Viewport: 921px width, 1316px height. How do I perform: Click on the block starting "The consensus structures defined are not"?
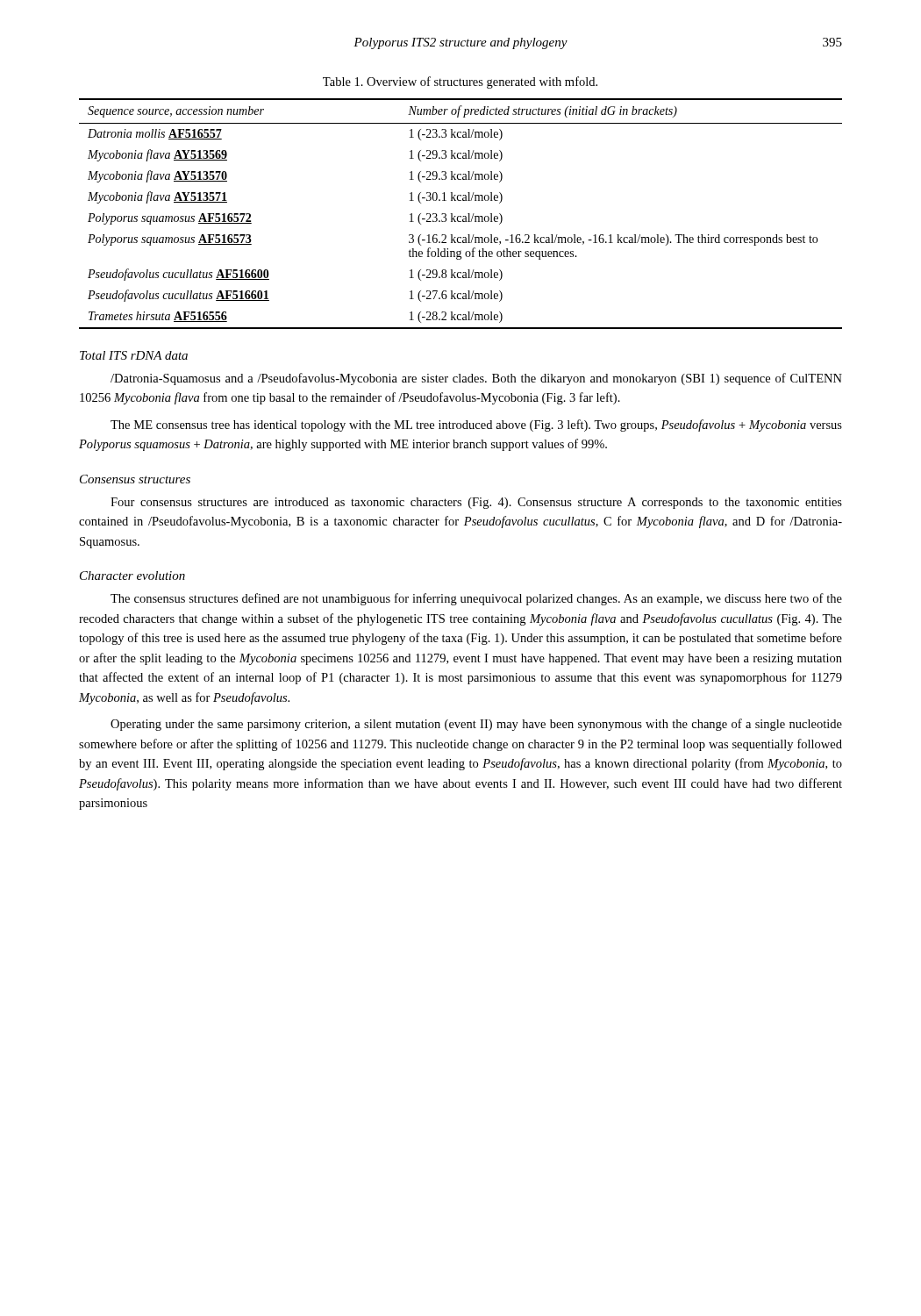(460, 648)
